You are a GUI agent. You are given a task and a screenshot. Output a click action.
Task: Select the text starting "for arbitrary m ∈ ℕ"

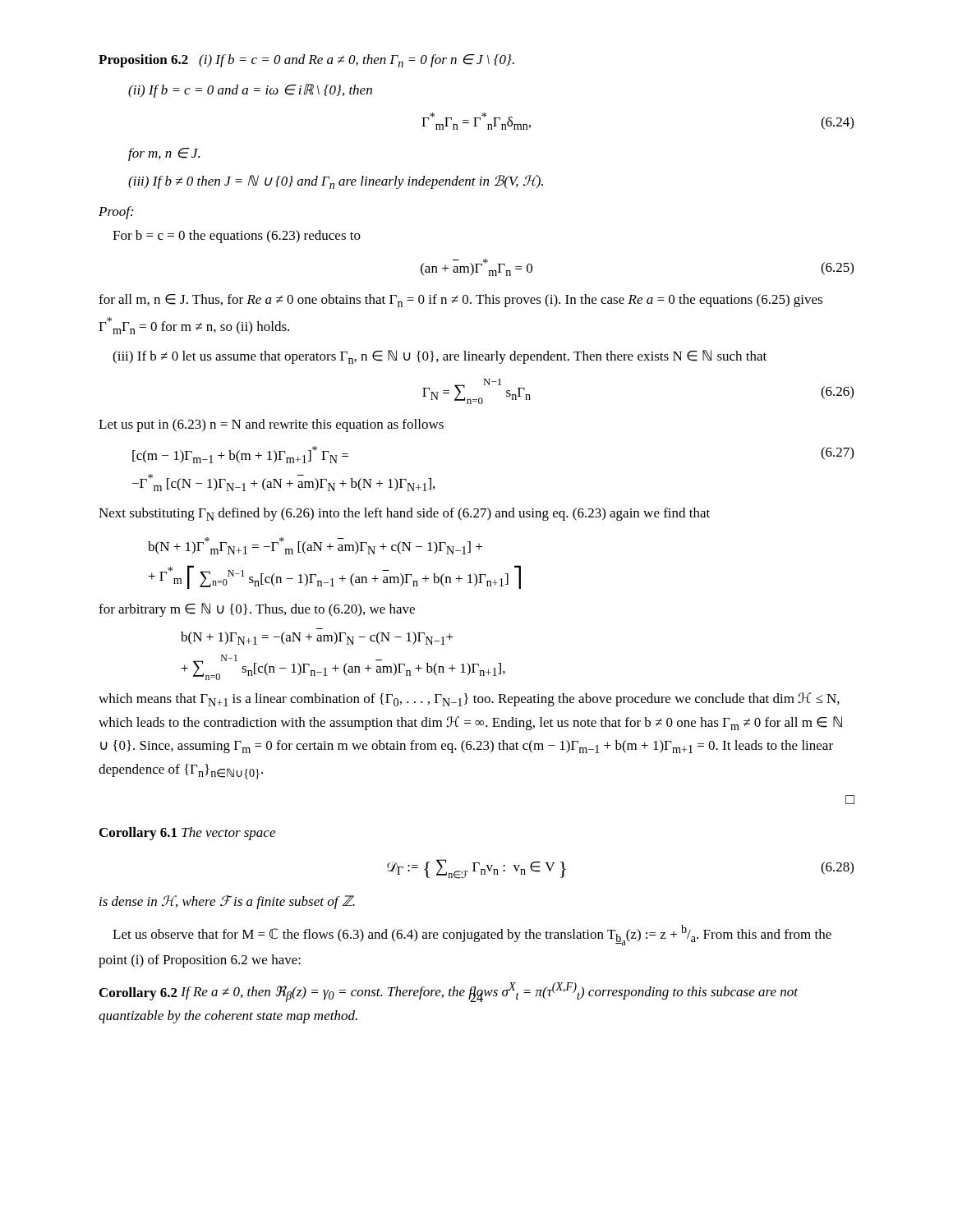257,609
